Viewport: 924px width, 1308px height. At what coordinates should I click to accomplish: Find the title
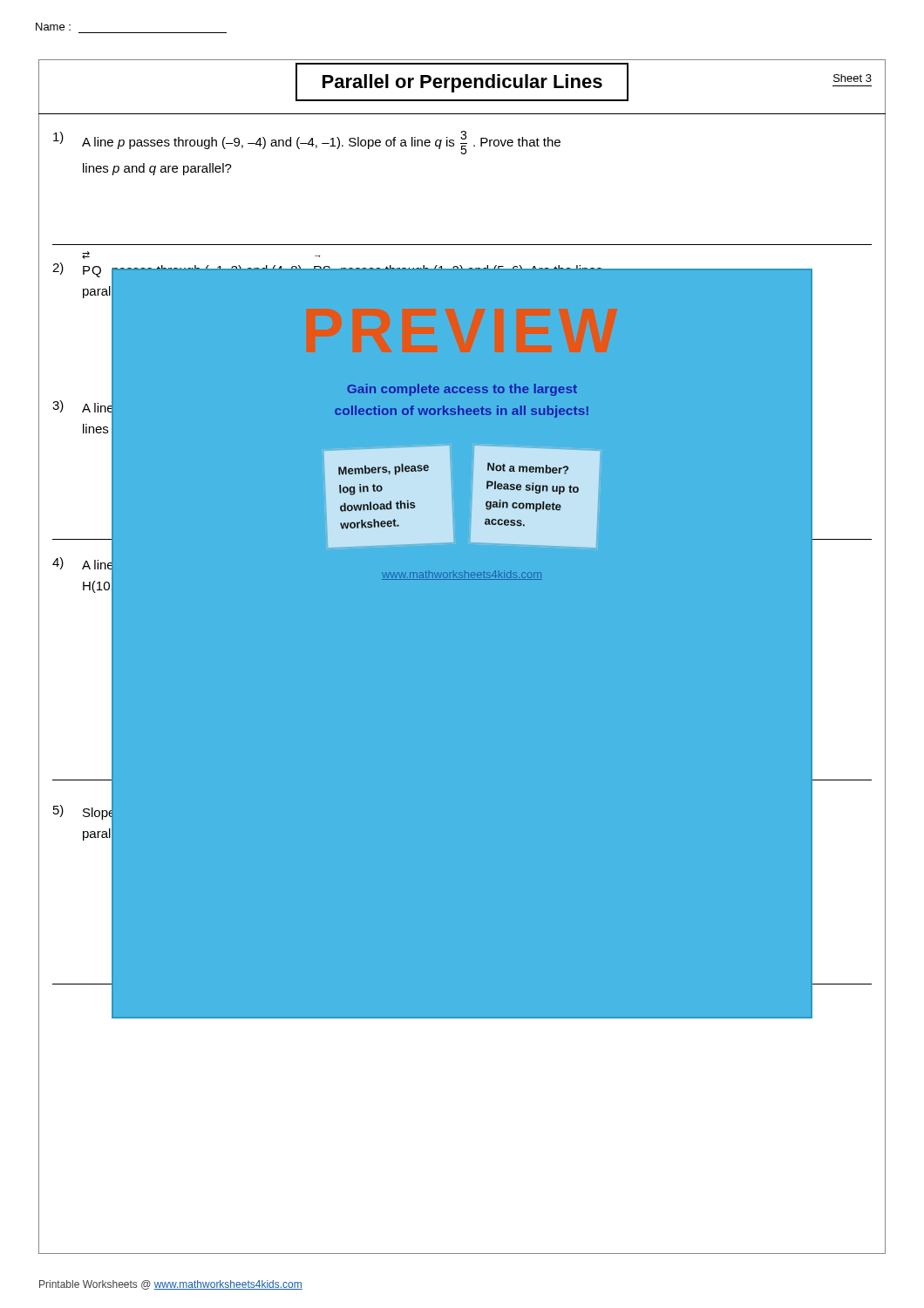click(583, 82)
